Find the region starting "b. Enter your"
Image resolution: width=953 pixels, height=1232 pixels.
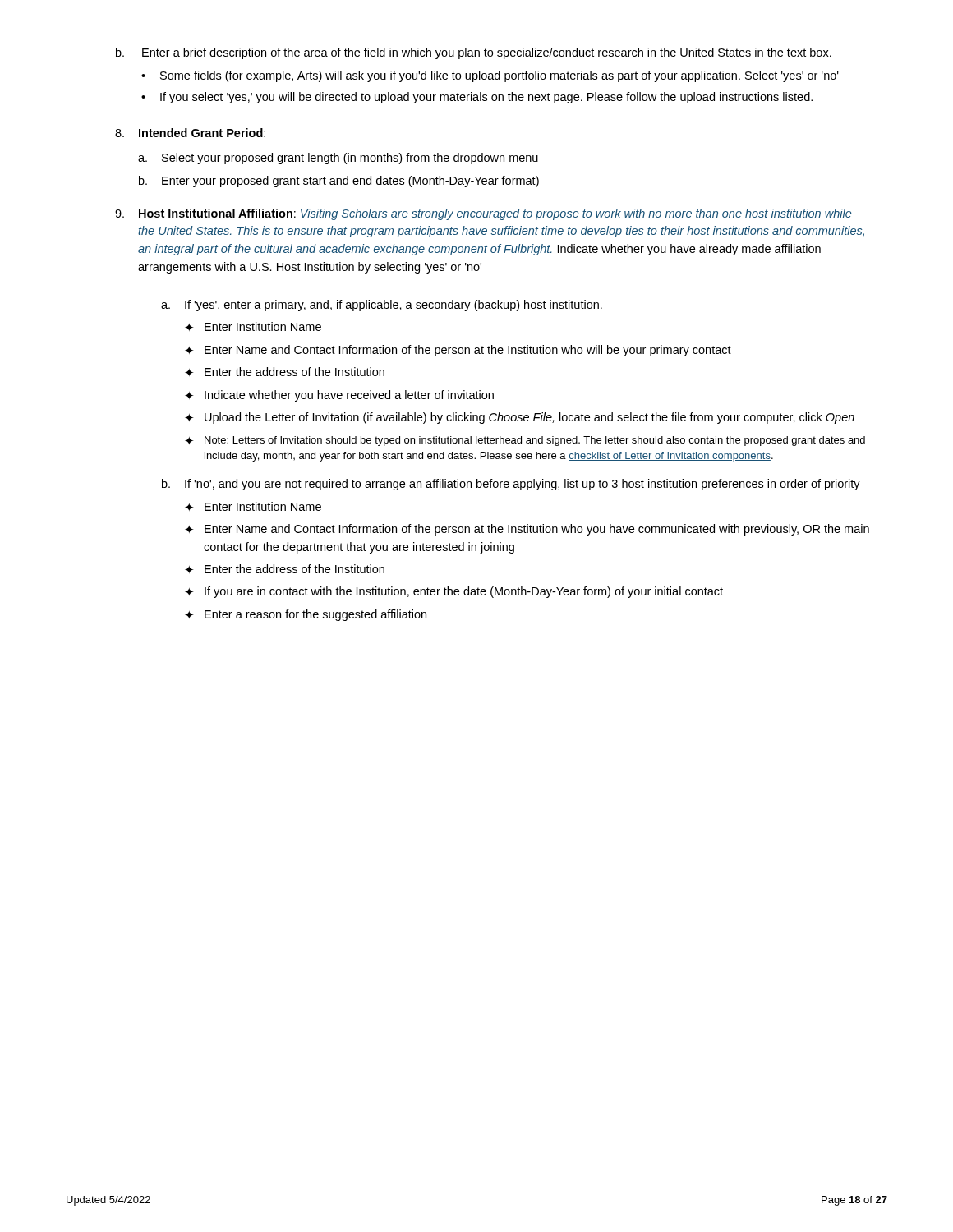click(x=339, y=181)
